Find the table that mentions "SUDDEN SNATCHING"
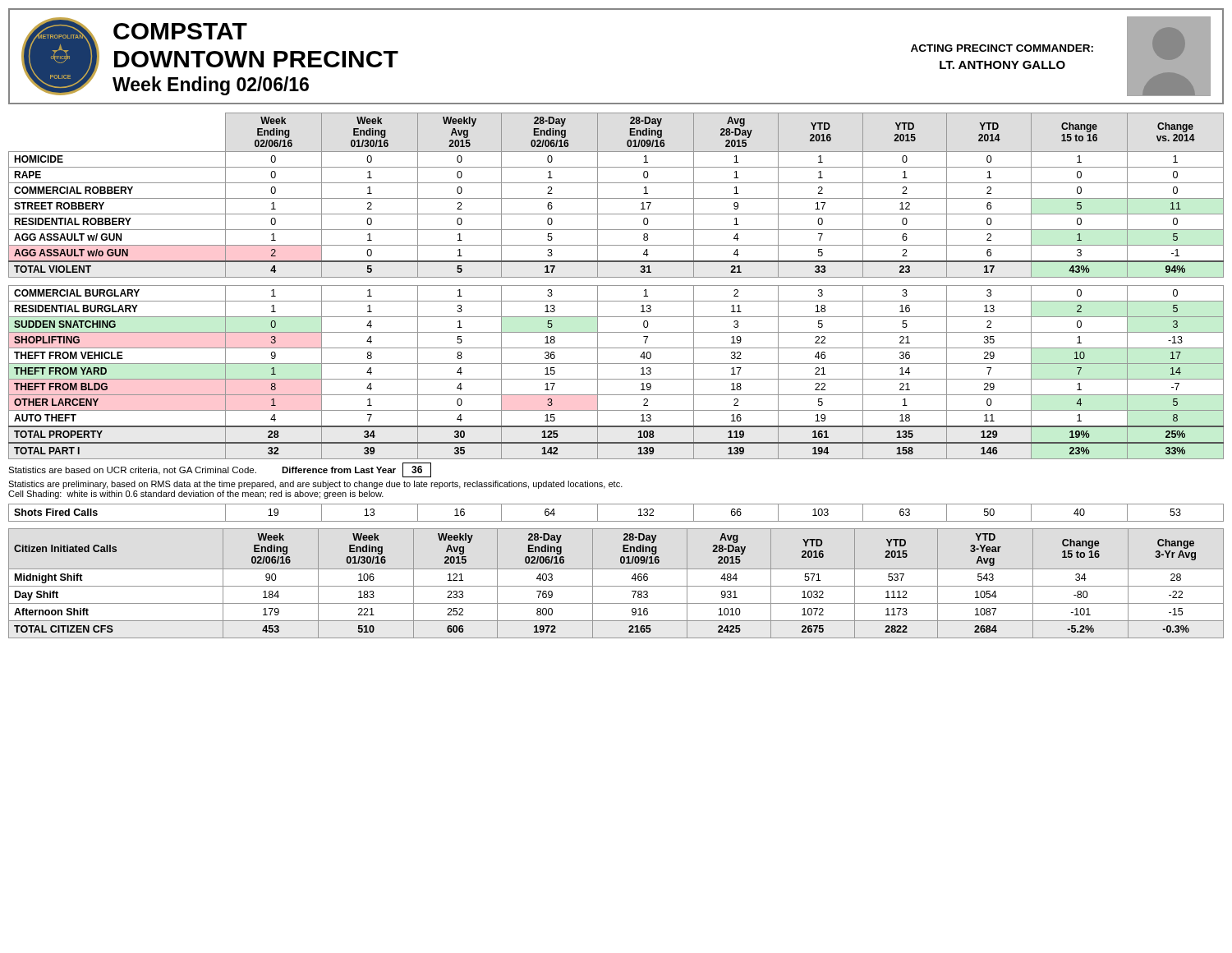 (616, 286)
